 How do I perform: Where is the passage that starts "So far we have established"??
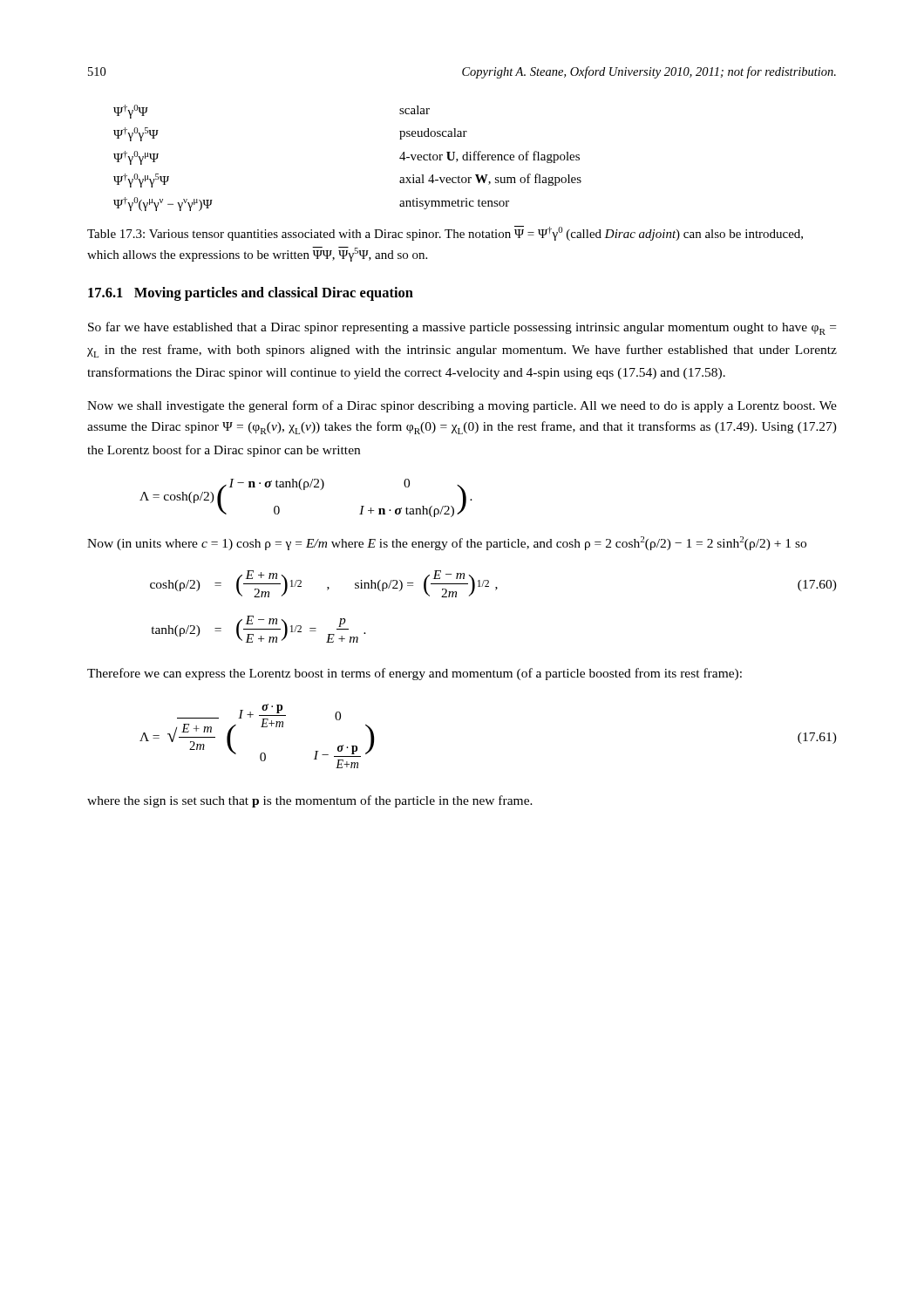[462, 349]
